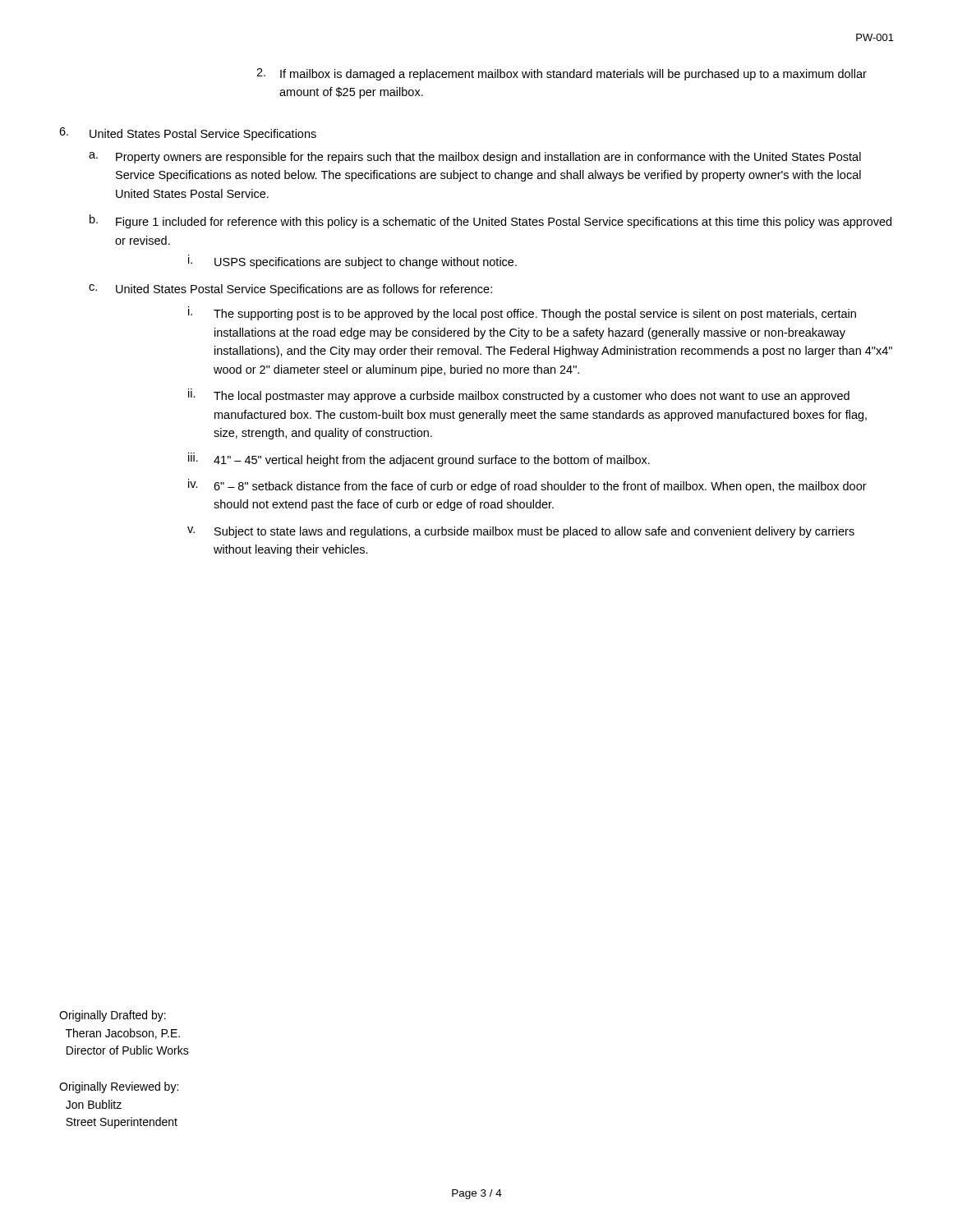Select the passage starting "6. United States"

pyautogui.click(x=188, y=134)
